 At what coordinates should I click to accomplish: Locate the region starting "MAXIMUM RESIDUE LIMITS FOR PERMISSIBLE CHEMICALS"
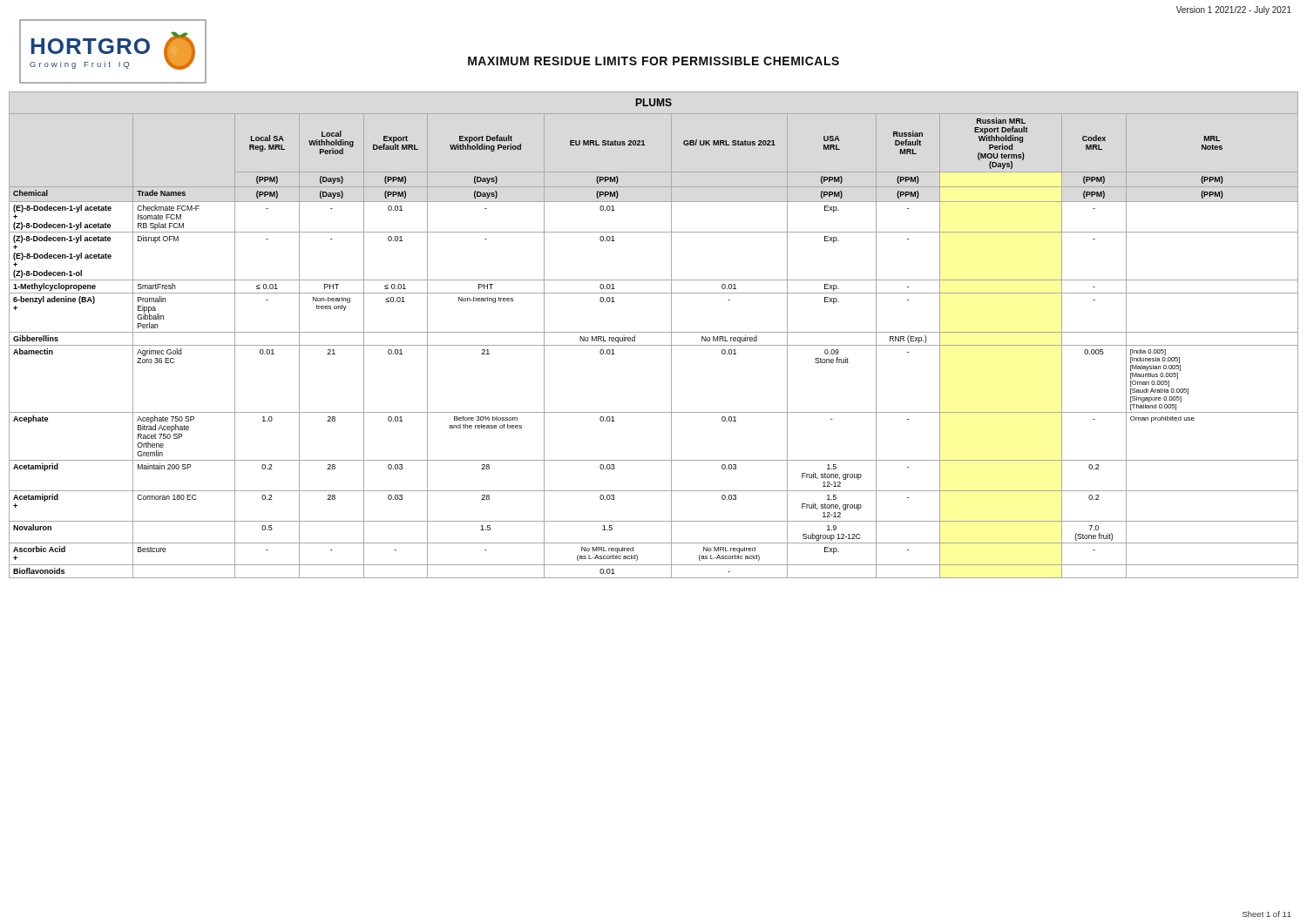pyautogui.click(x=654, y=61)
